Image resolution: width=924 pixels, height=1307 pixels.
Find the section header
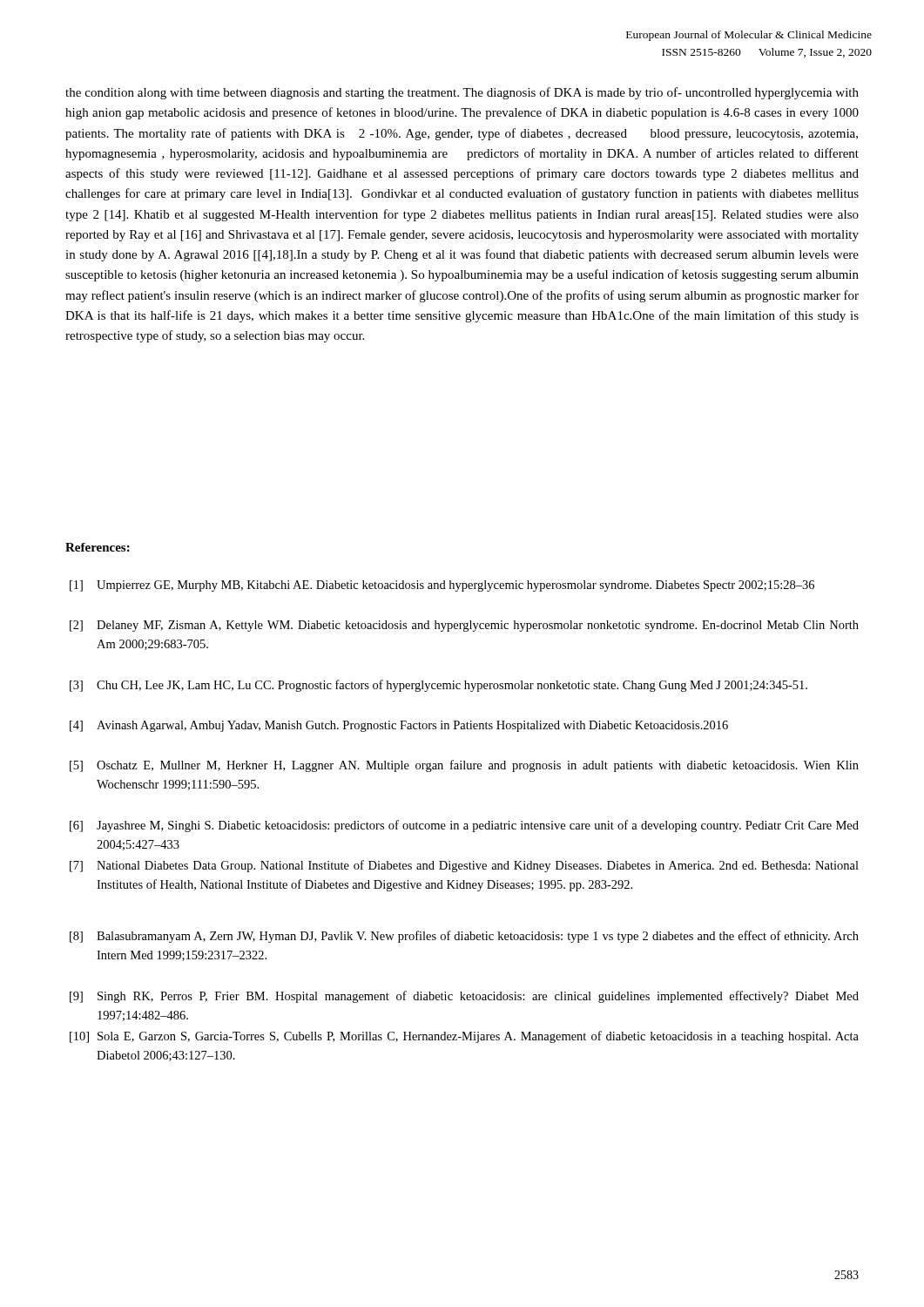click(98, 547)
